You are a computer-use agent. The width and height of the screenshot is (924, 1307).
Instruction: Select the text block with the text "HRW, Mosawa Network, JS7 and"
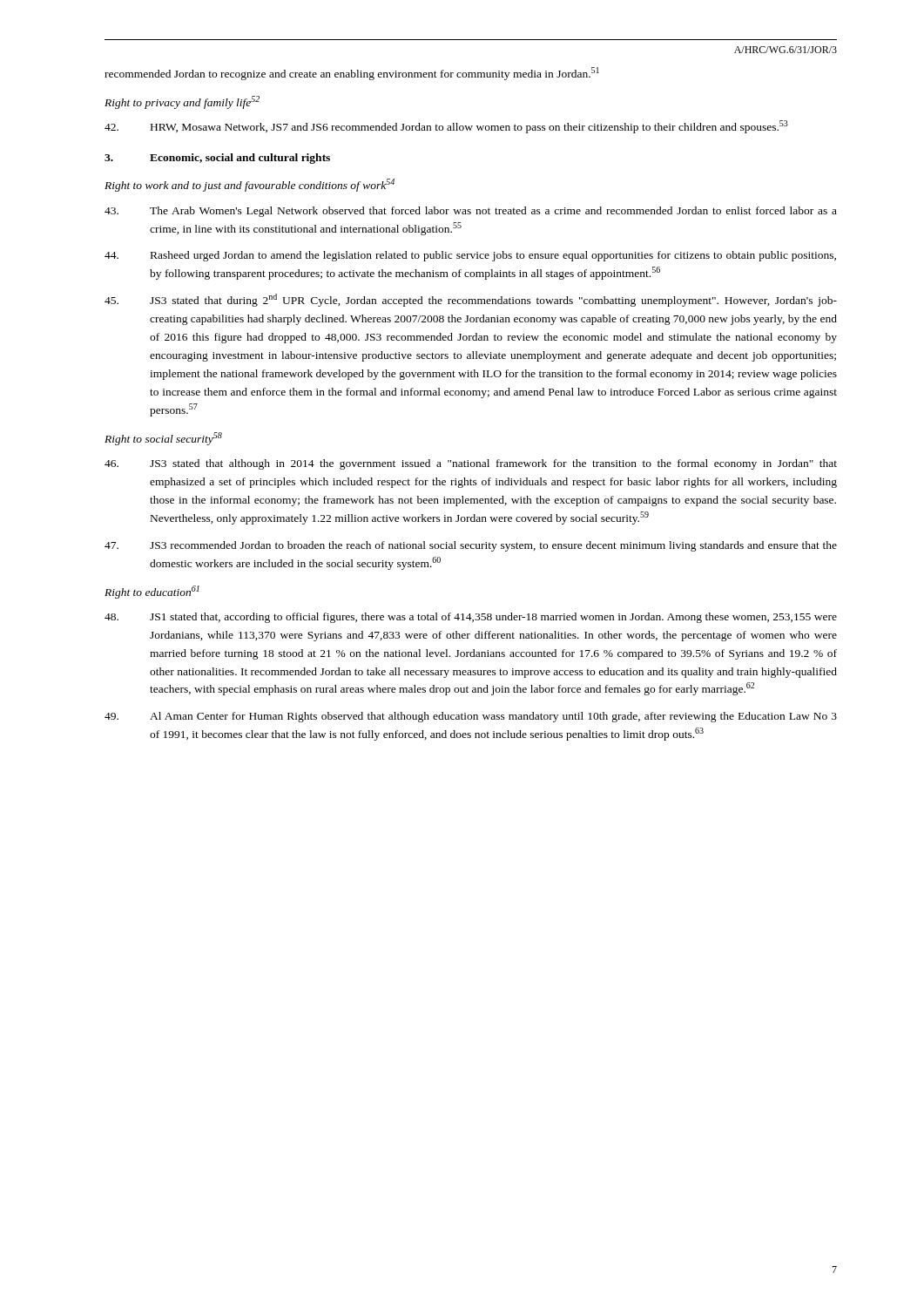(x=471, y=128)
